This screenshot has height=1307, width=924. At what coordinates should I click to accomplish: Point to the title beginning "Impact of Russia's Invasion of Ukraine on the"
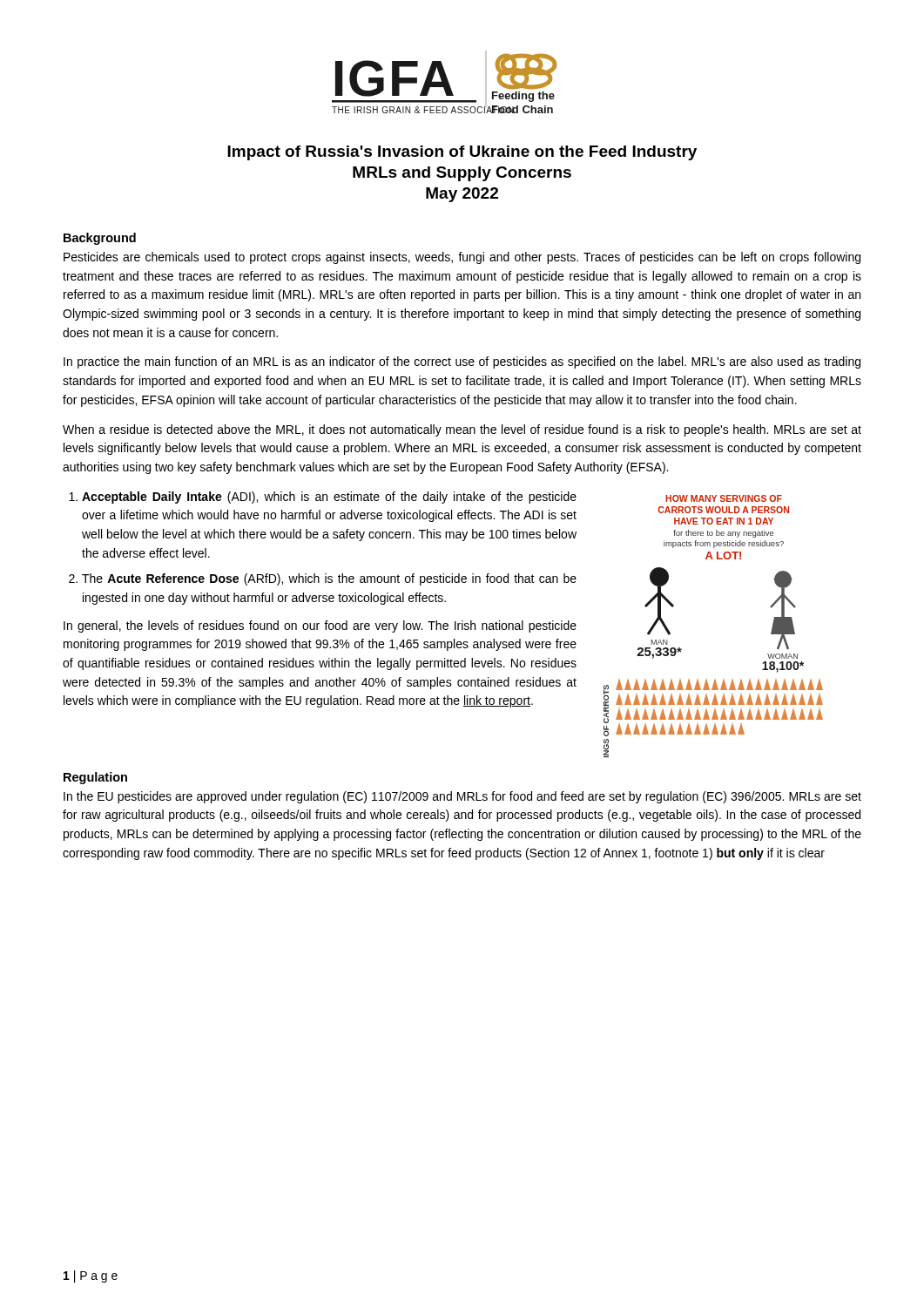pyautogui.click(x=462, y=173)
